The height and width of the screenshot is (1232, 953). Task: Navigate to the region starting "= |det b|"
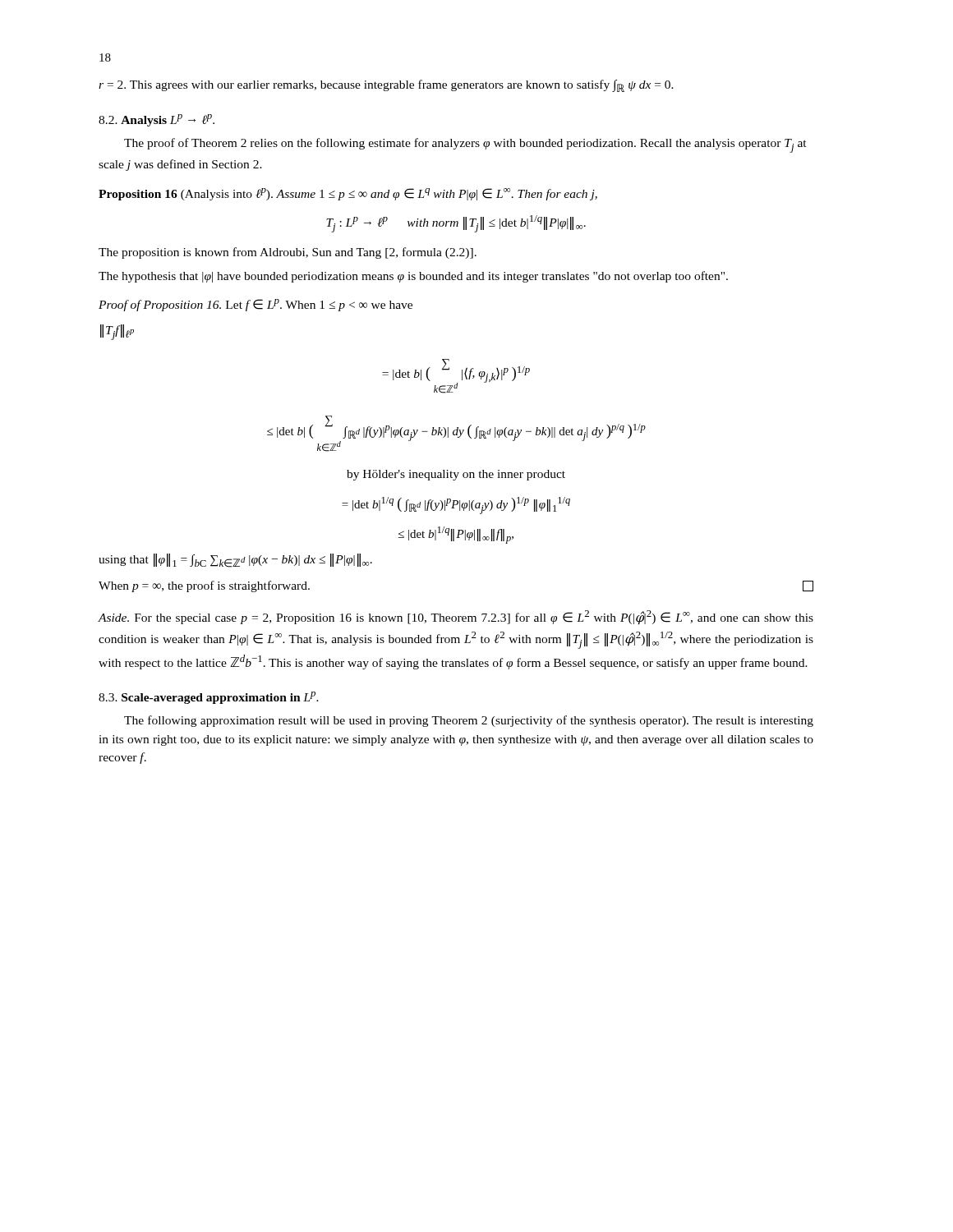pyautogui.click(x=456, y=374)
